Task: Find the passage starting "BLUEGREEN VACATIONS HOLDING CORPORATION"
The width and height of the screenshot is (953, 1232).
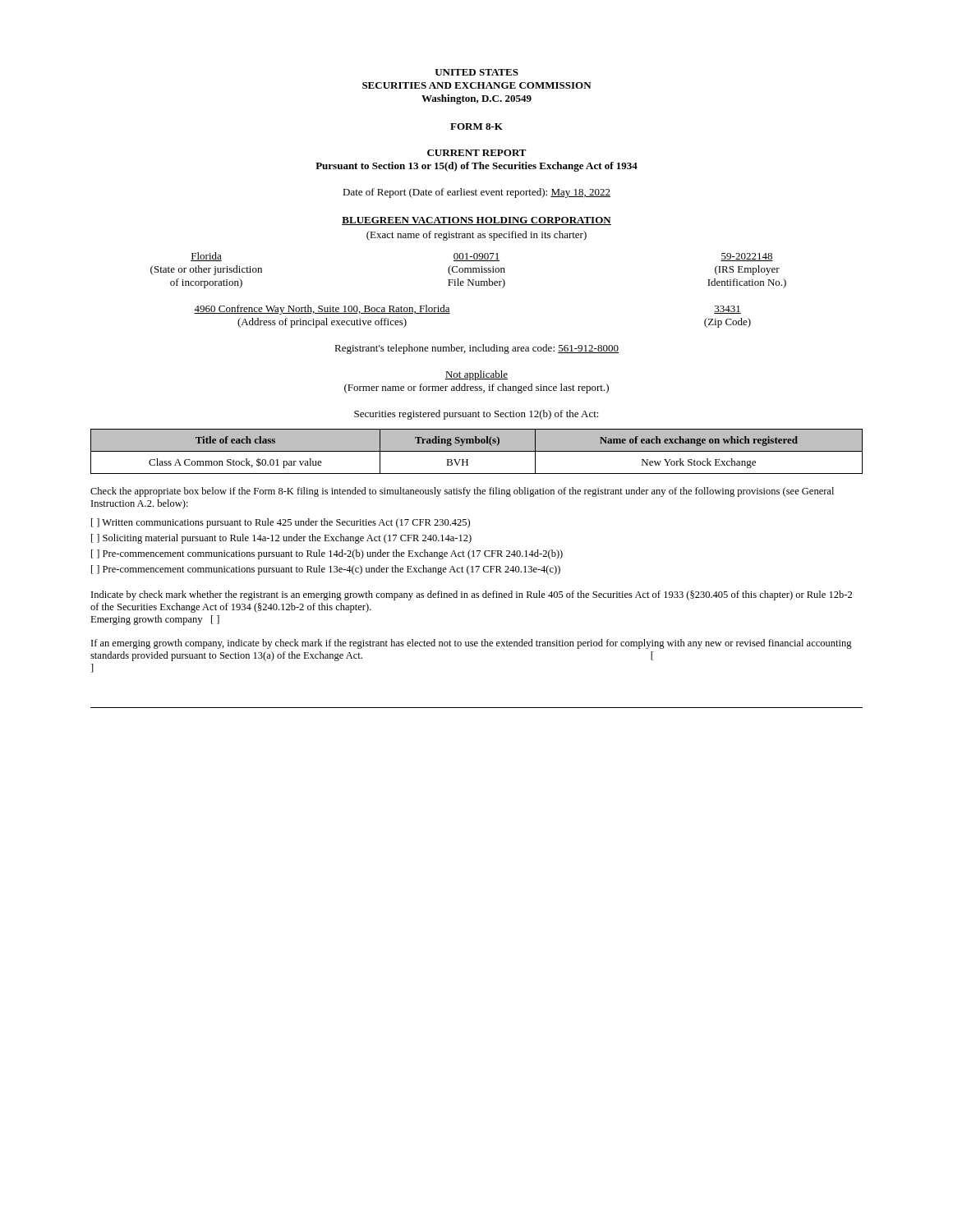Action: coord(476,220)
